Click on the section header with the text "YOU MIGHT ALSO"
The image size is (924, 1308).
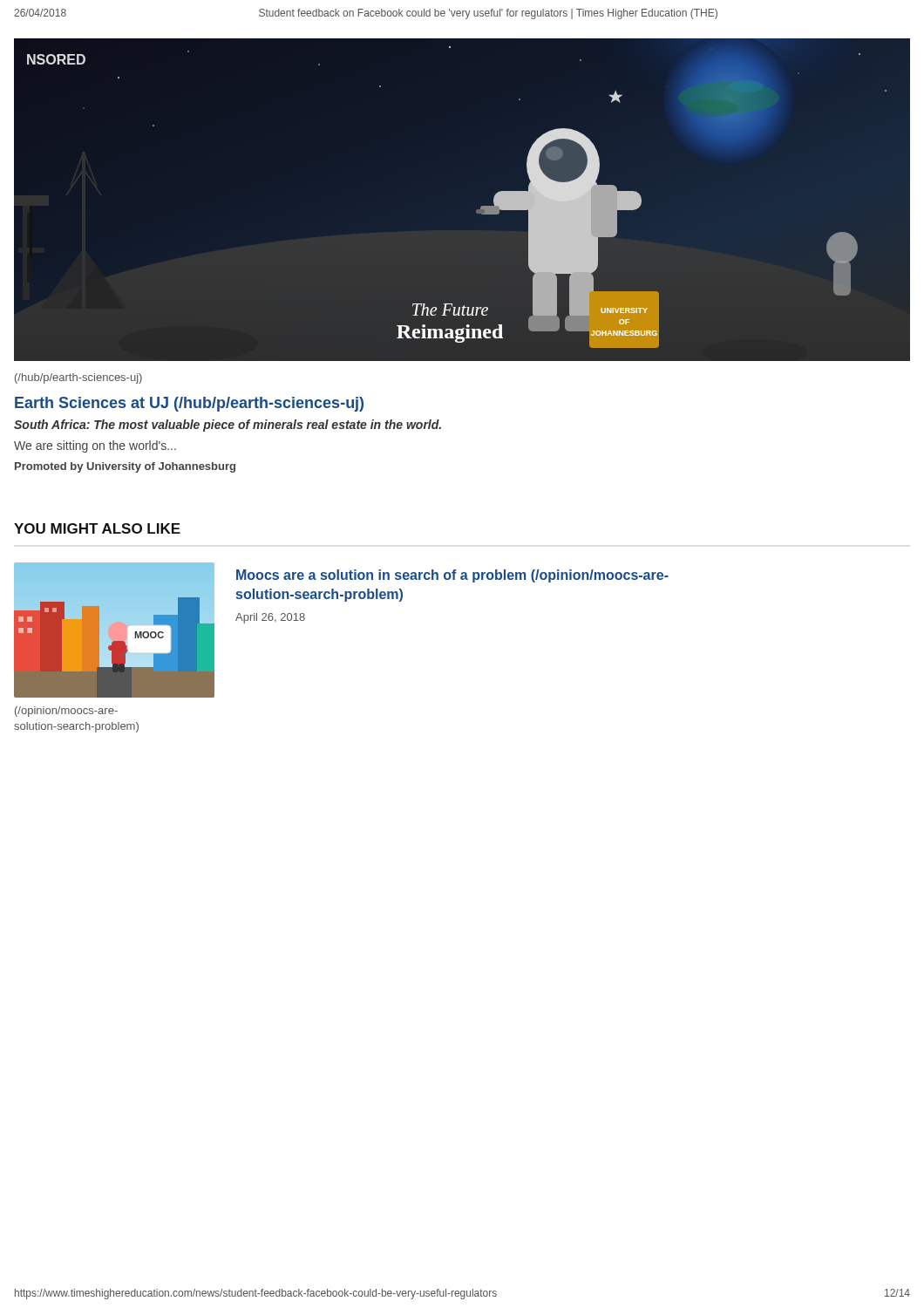tap(97, 529)
